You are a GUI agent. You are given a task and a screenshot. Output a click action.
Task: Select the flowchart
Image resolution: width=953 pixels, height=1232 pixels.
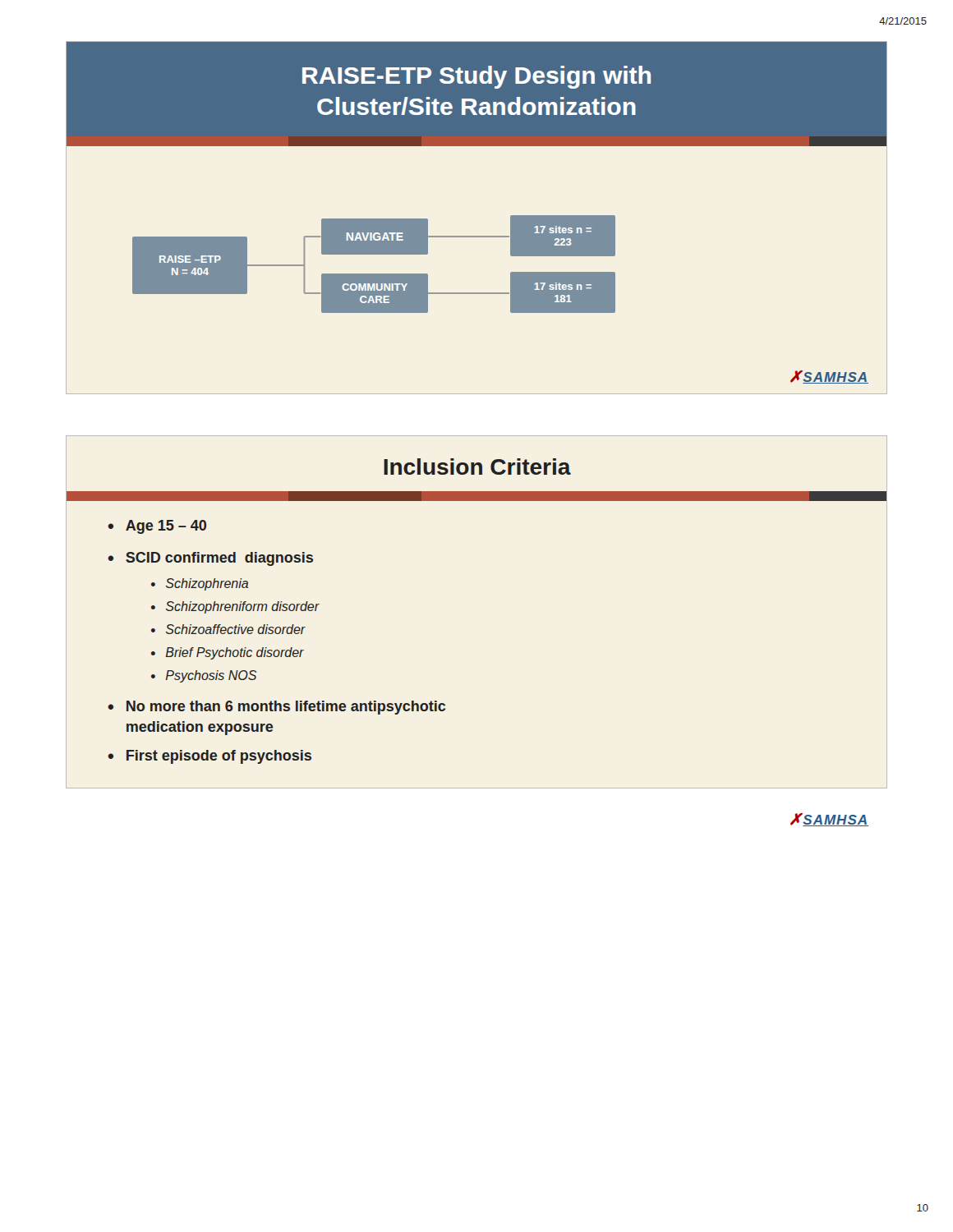click(476, 218)
